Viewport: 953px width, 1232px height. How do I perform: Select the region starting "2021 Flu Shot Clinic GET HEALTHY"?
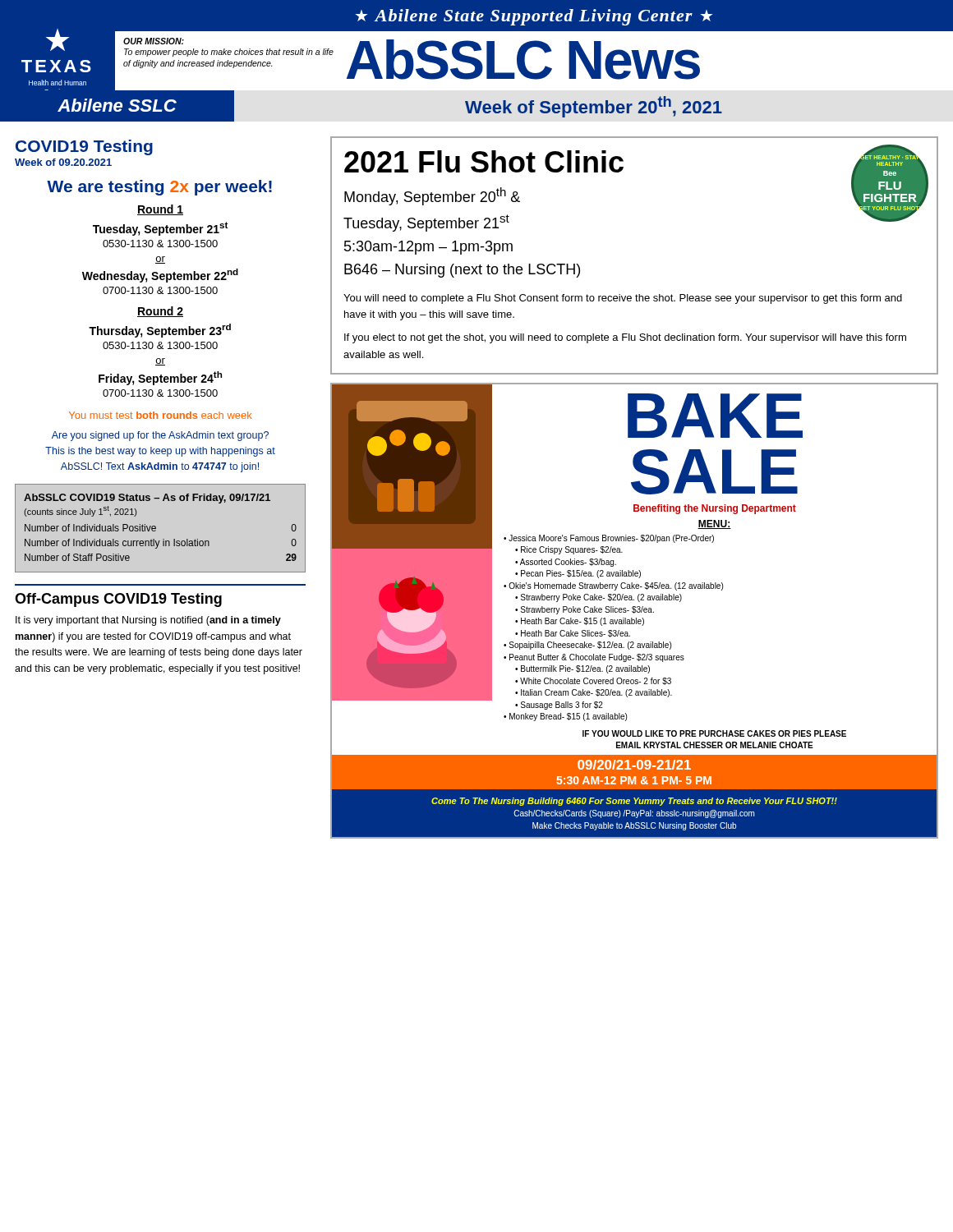pos(432,193)
